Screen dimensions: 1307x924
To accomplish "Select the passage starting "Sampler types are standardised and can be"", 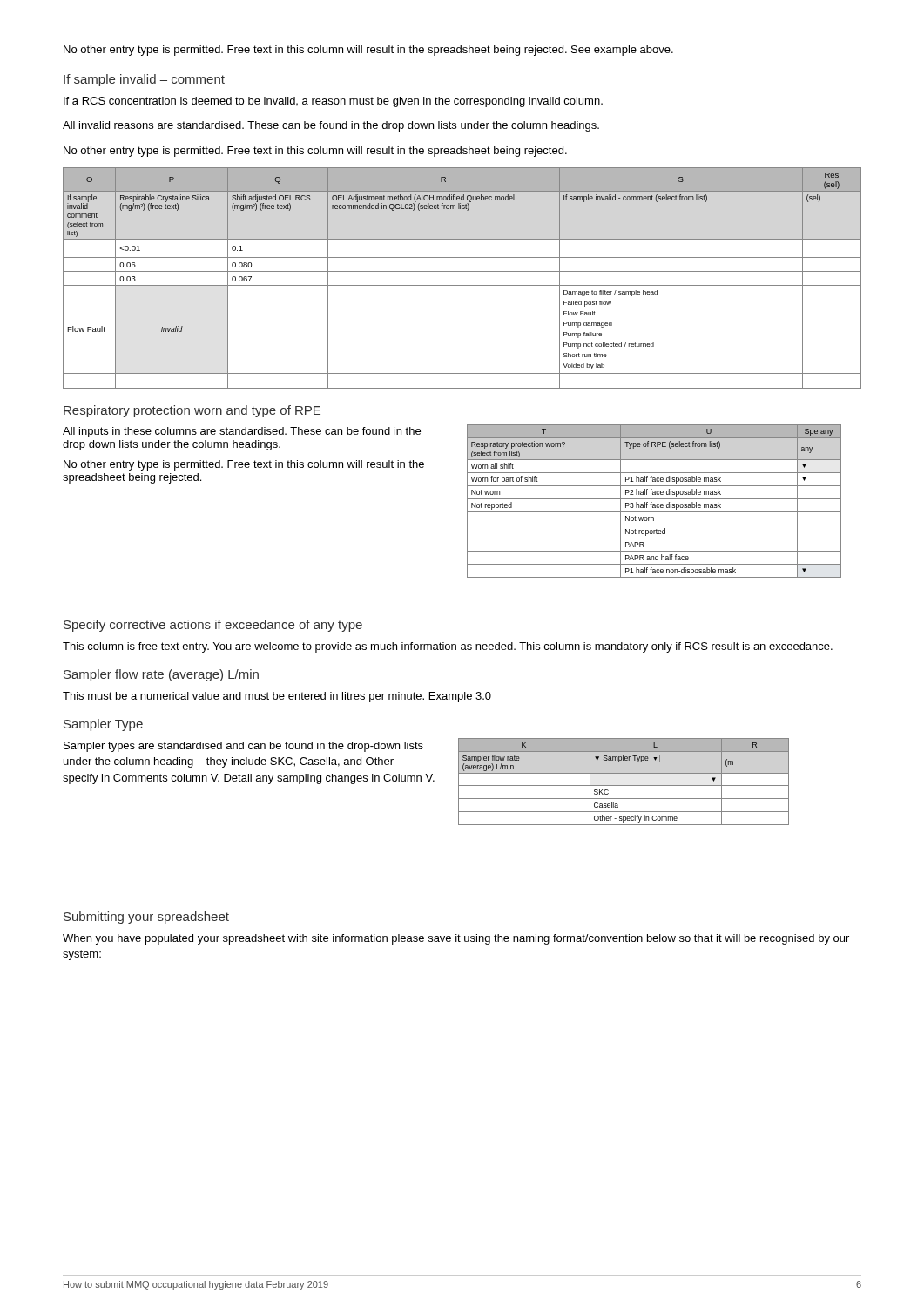I will 249,761.
